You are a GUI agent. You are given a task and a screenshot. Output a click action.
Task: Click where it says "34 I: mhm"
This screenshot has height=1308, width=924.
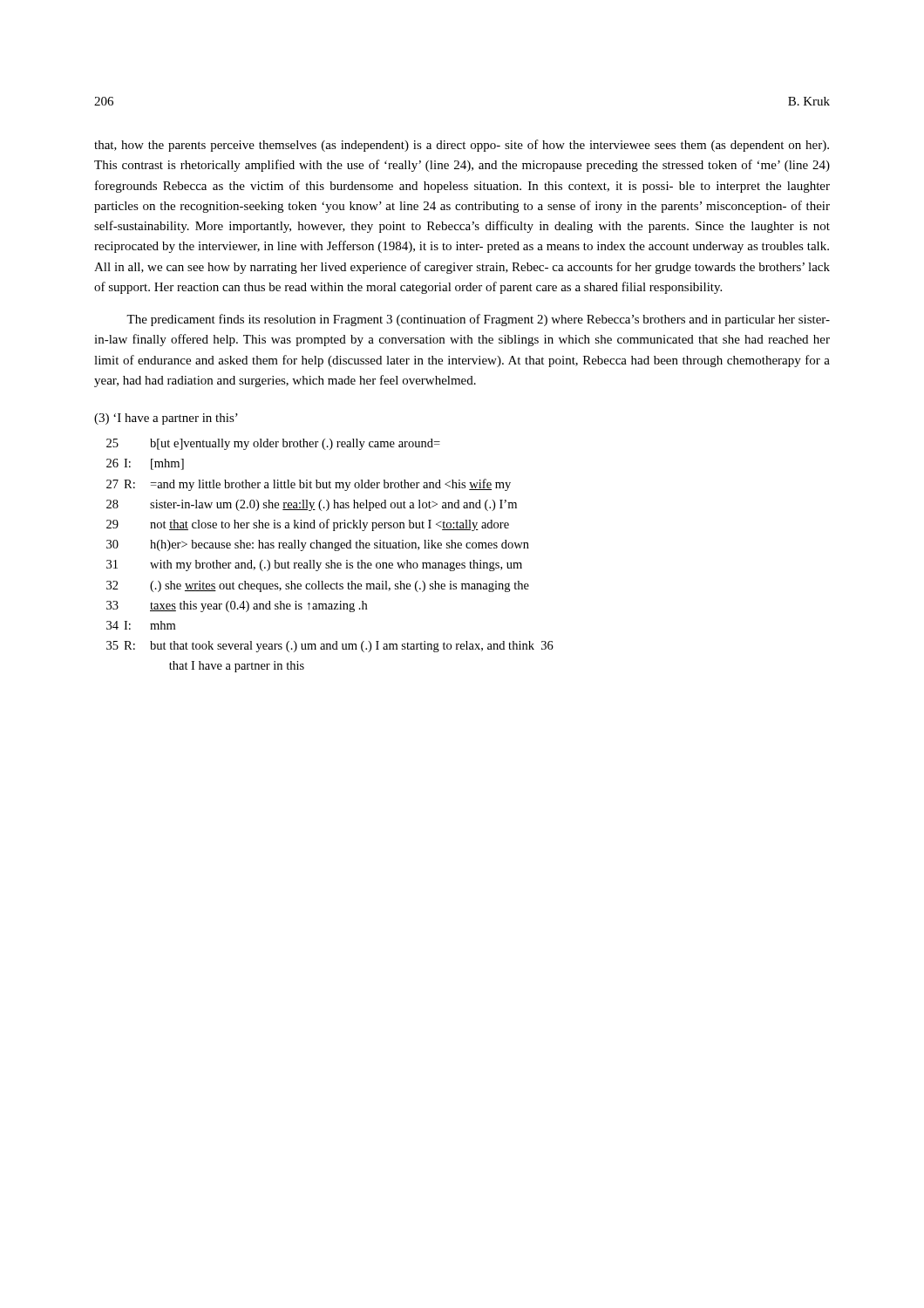pyautogui.click(x=115, y=625)
